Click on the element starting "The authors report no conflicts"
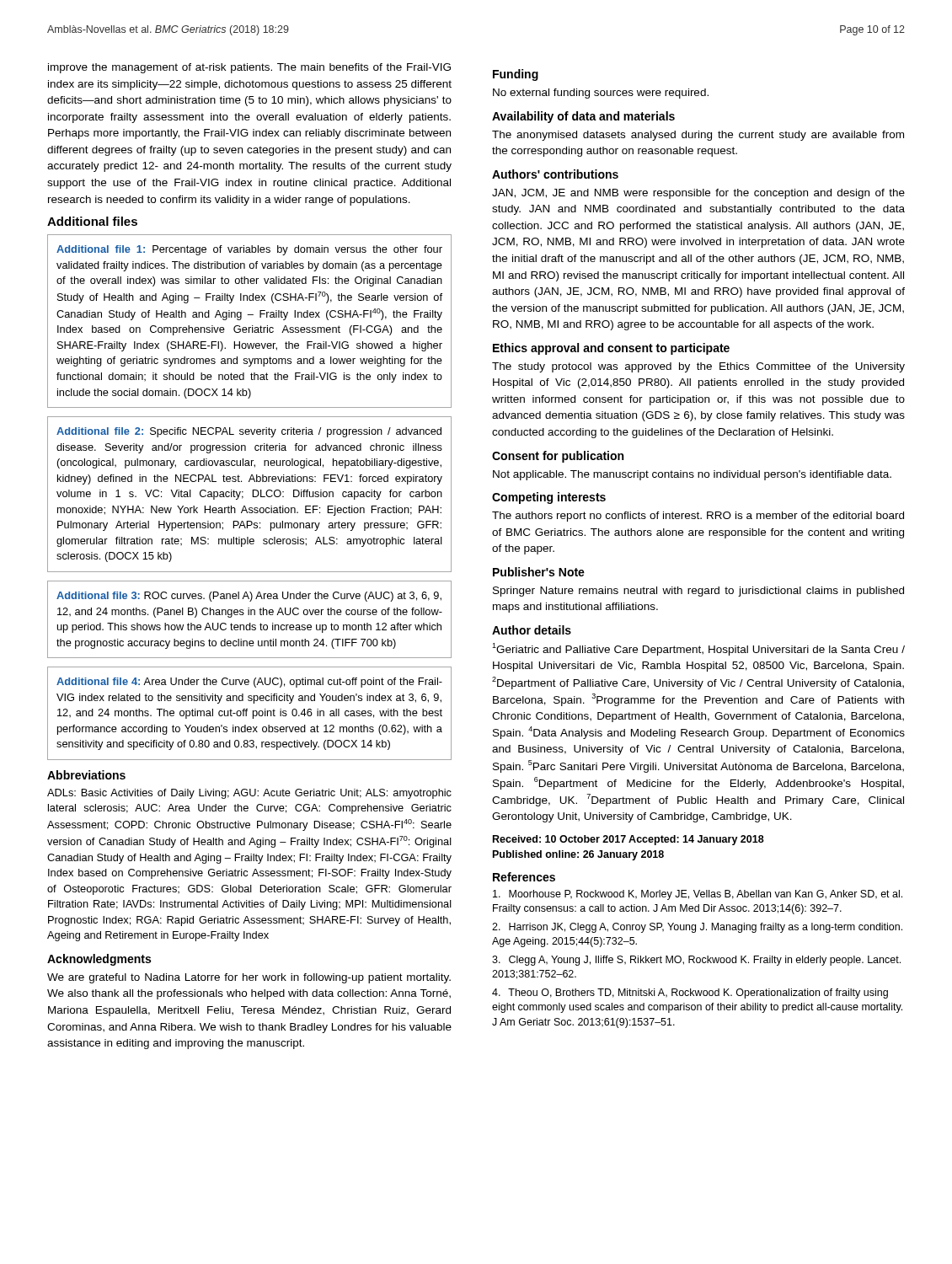The image size is (952, 1264). (698, 532)
